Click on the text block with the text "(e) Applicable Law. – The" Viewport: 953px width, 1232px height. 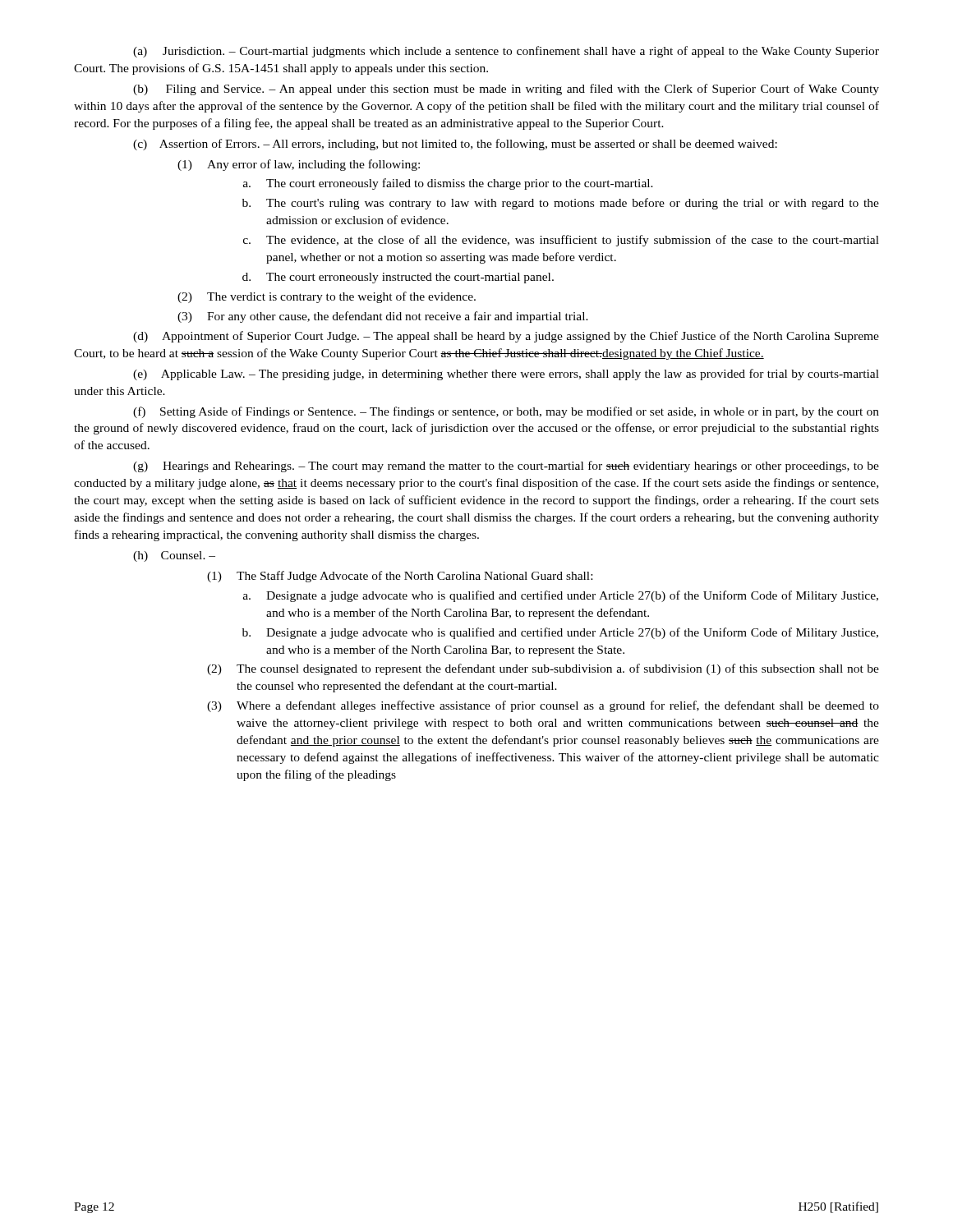[x=476, y=382]
